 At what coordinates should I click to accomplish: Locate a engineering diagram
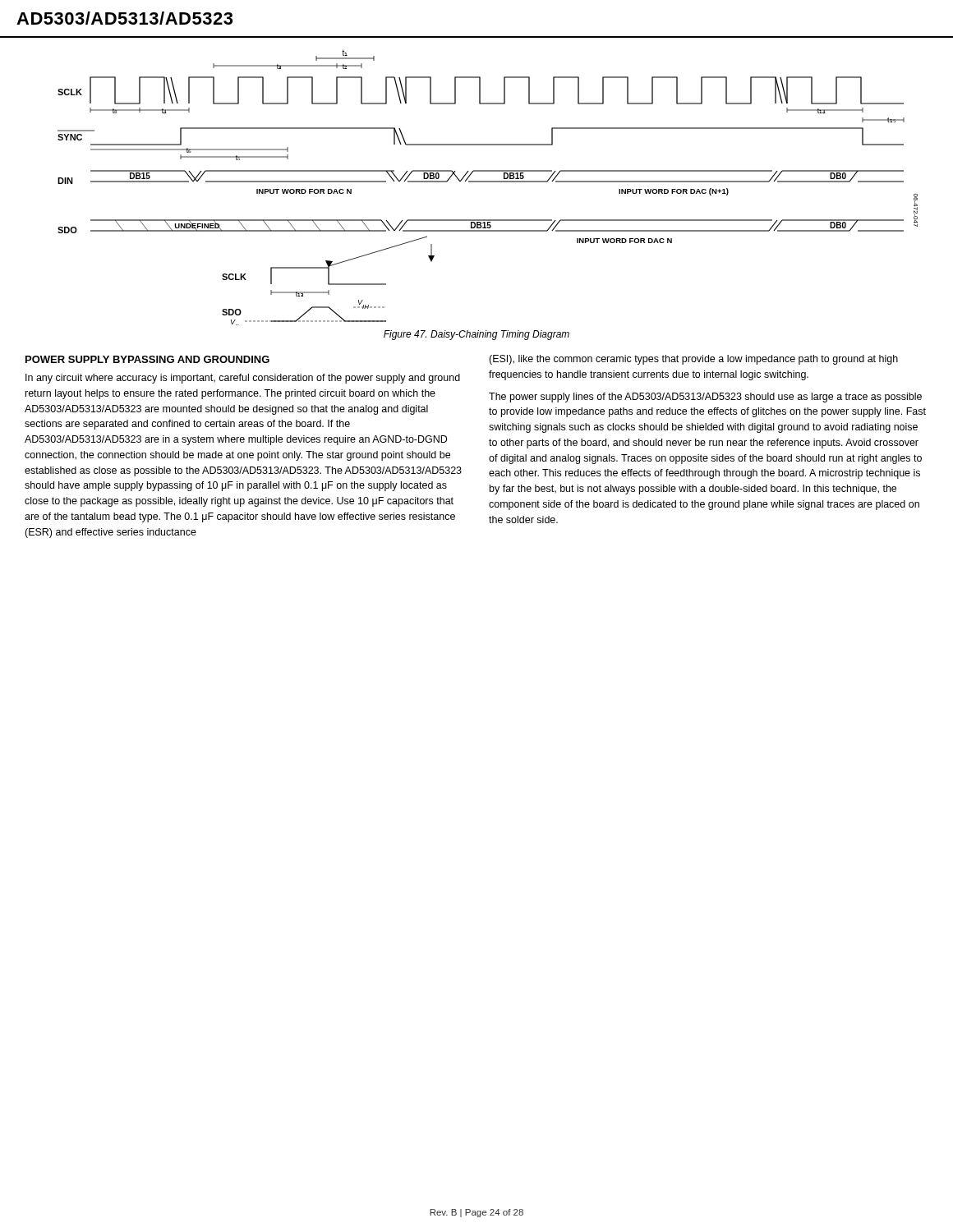[476, 186]
